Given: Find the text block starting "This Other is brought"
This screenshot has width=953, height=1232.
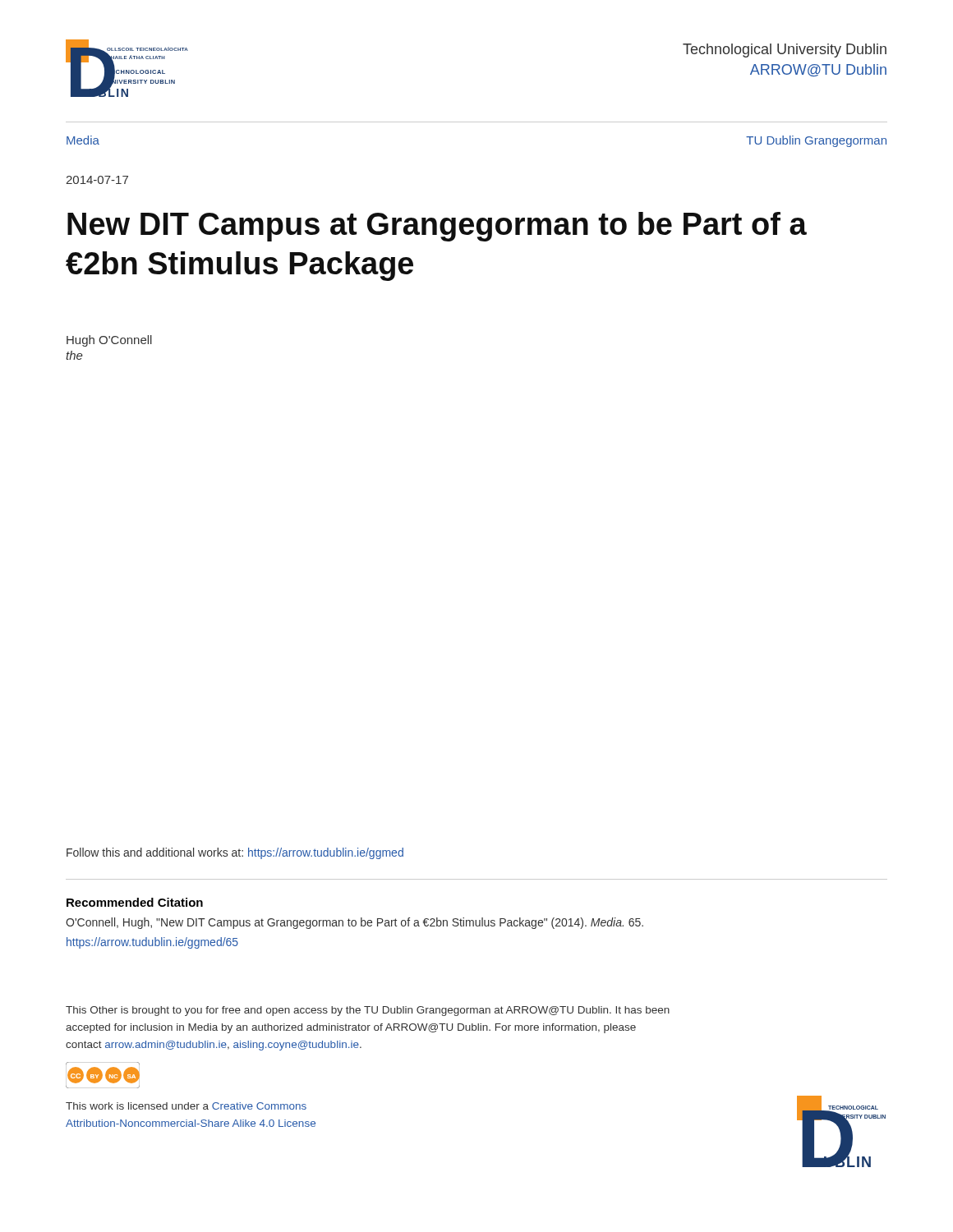Looking at the screenshot, I should (368, 1011).
